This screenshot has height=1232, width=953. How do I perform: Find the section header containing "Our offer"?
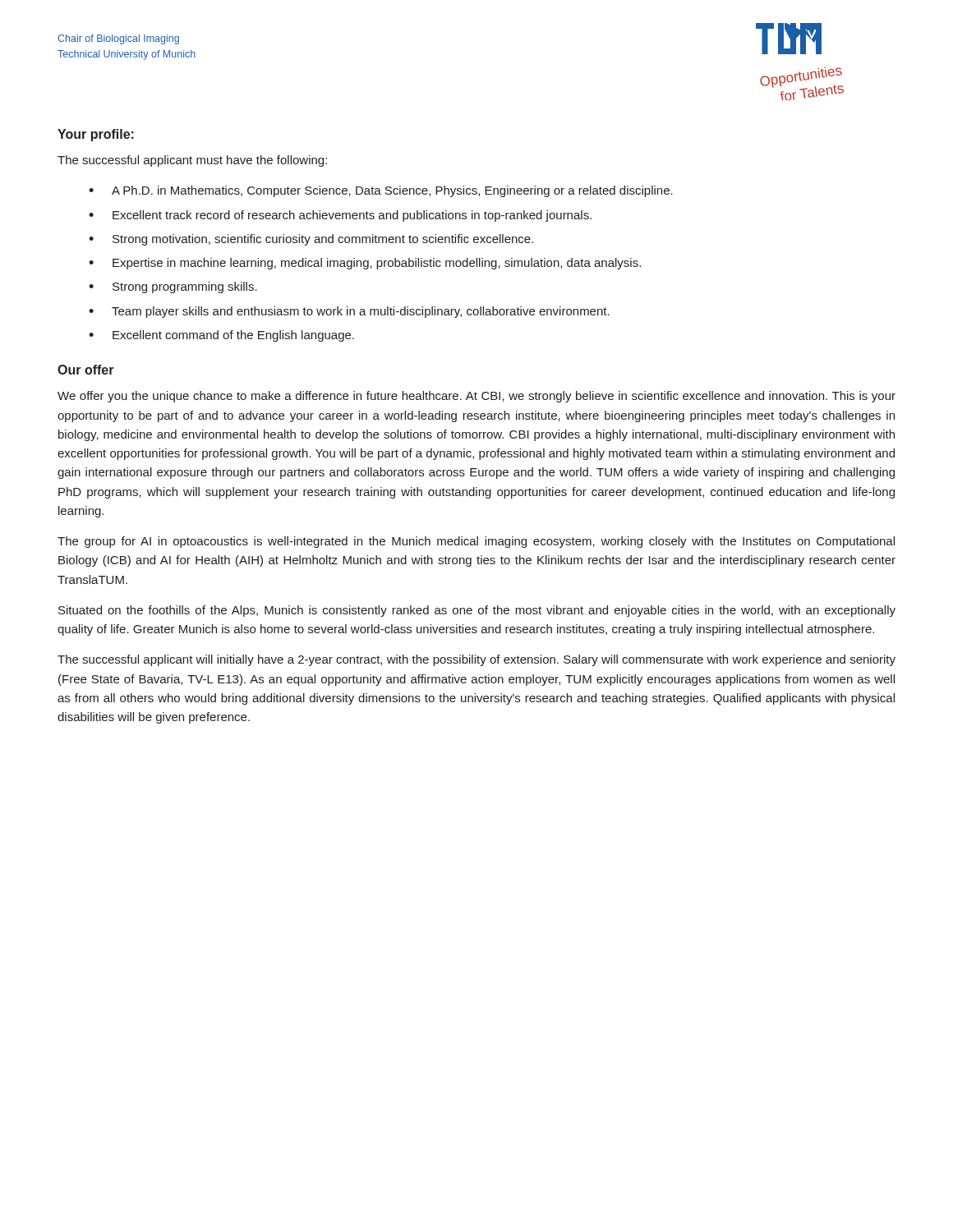[x=86, y=370]
